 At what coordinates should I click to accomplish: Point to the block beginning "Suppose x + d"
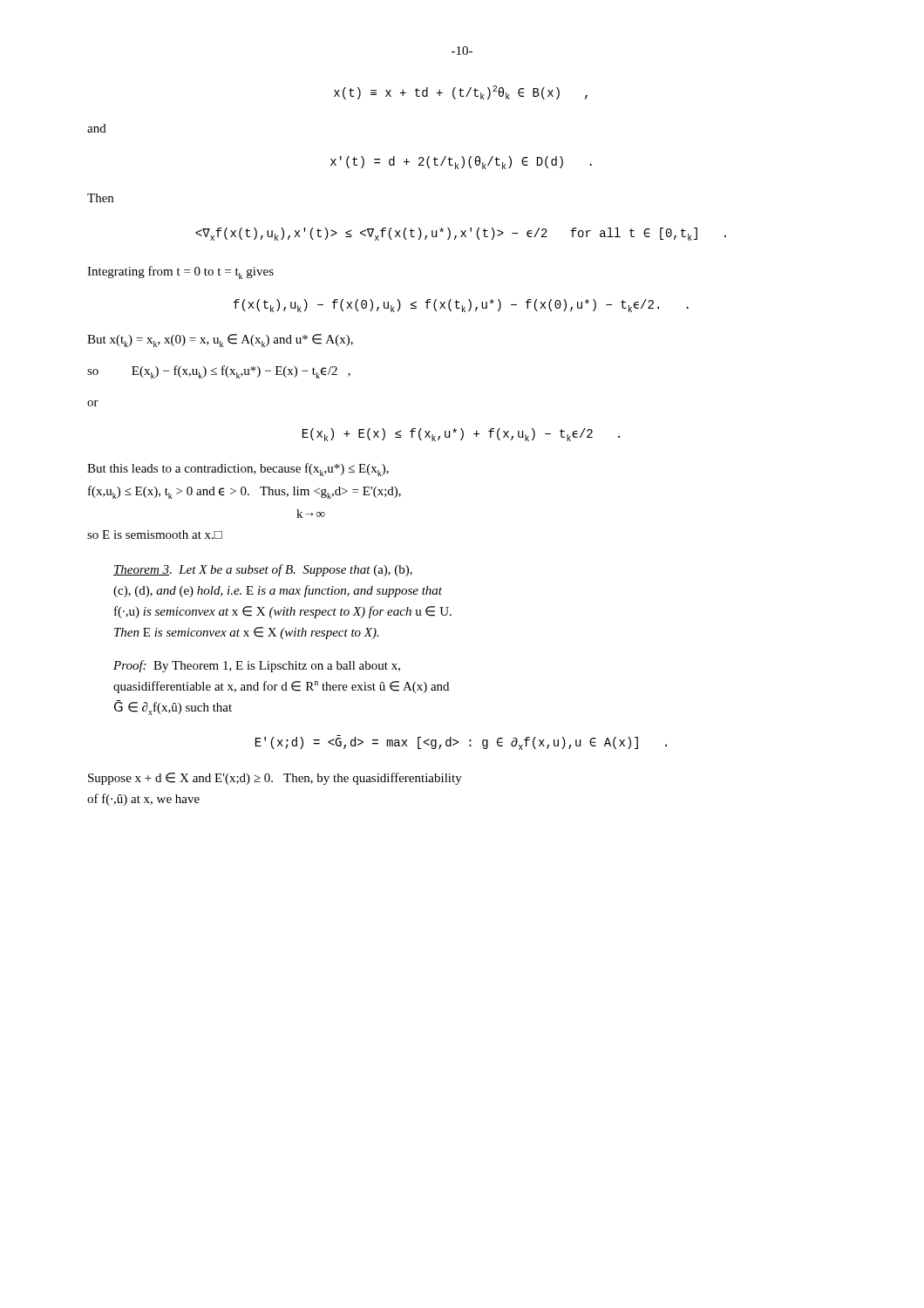(x=274, y=789)
